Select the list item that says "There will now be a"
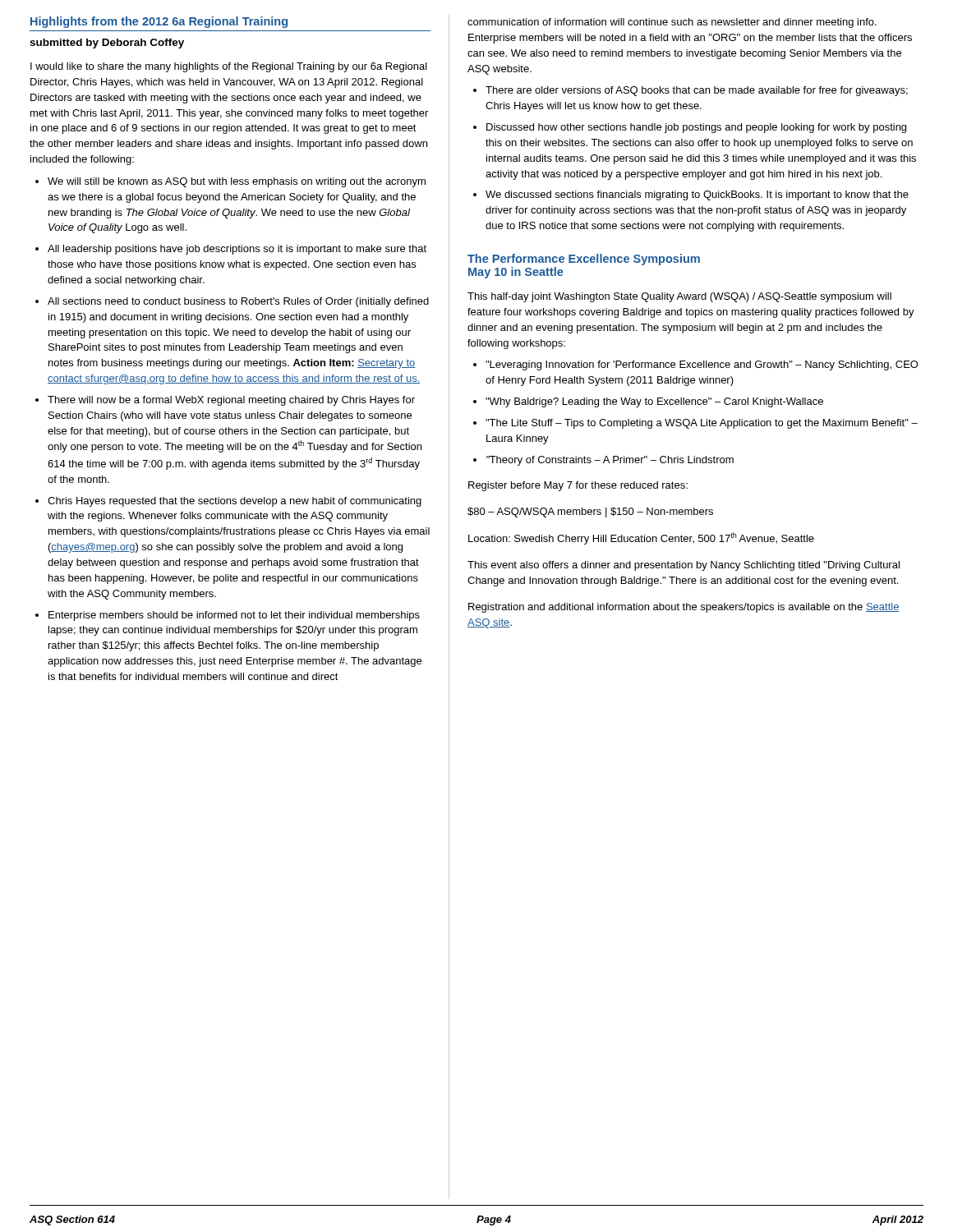953x1232 pixels. coord(239,440)
